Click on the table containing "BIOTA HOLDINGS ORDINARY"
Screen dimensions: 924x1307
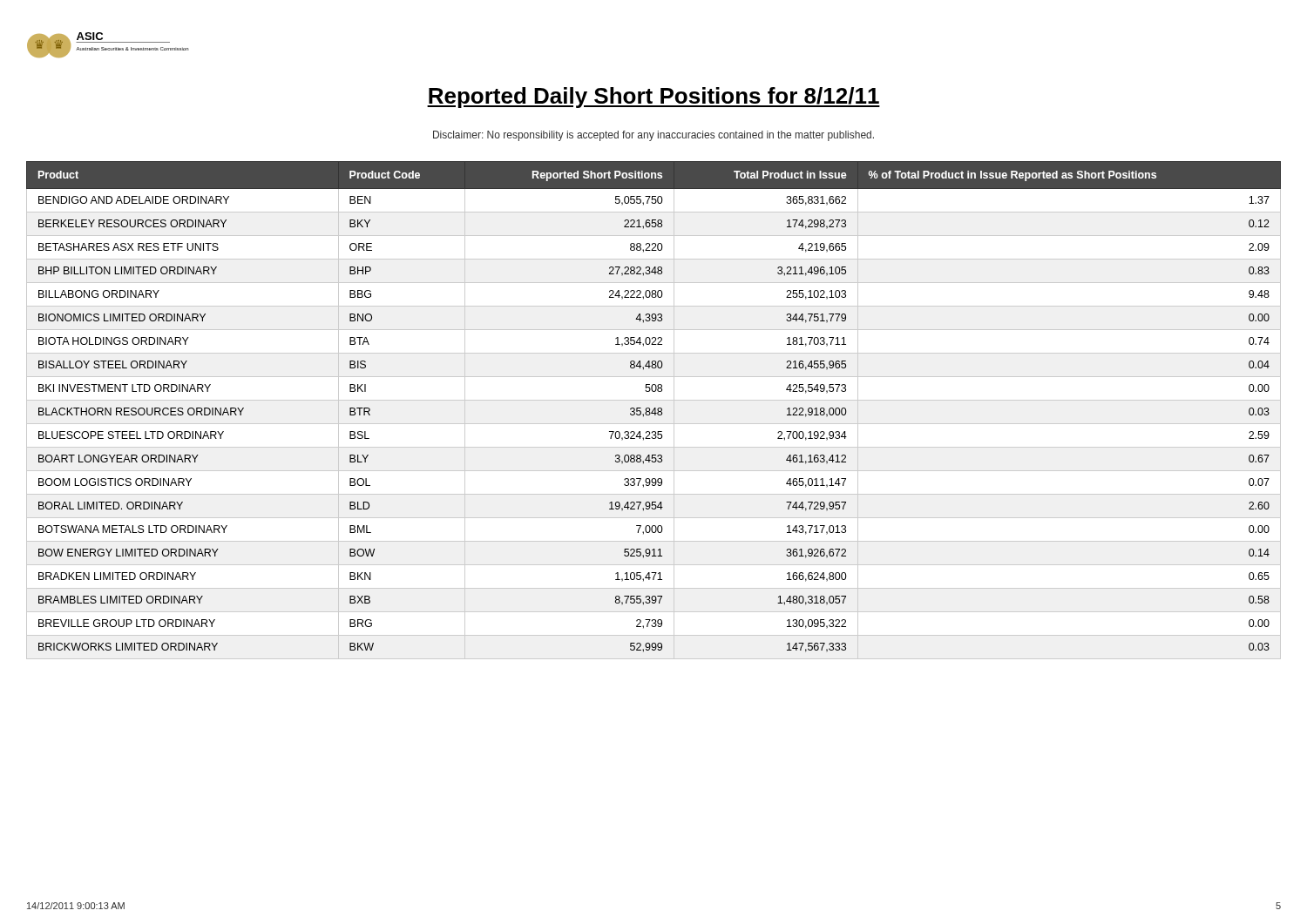(654, 410)
